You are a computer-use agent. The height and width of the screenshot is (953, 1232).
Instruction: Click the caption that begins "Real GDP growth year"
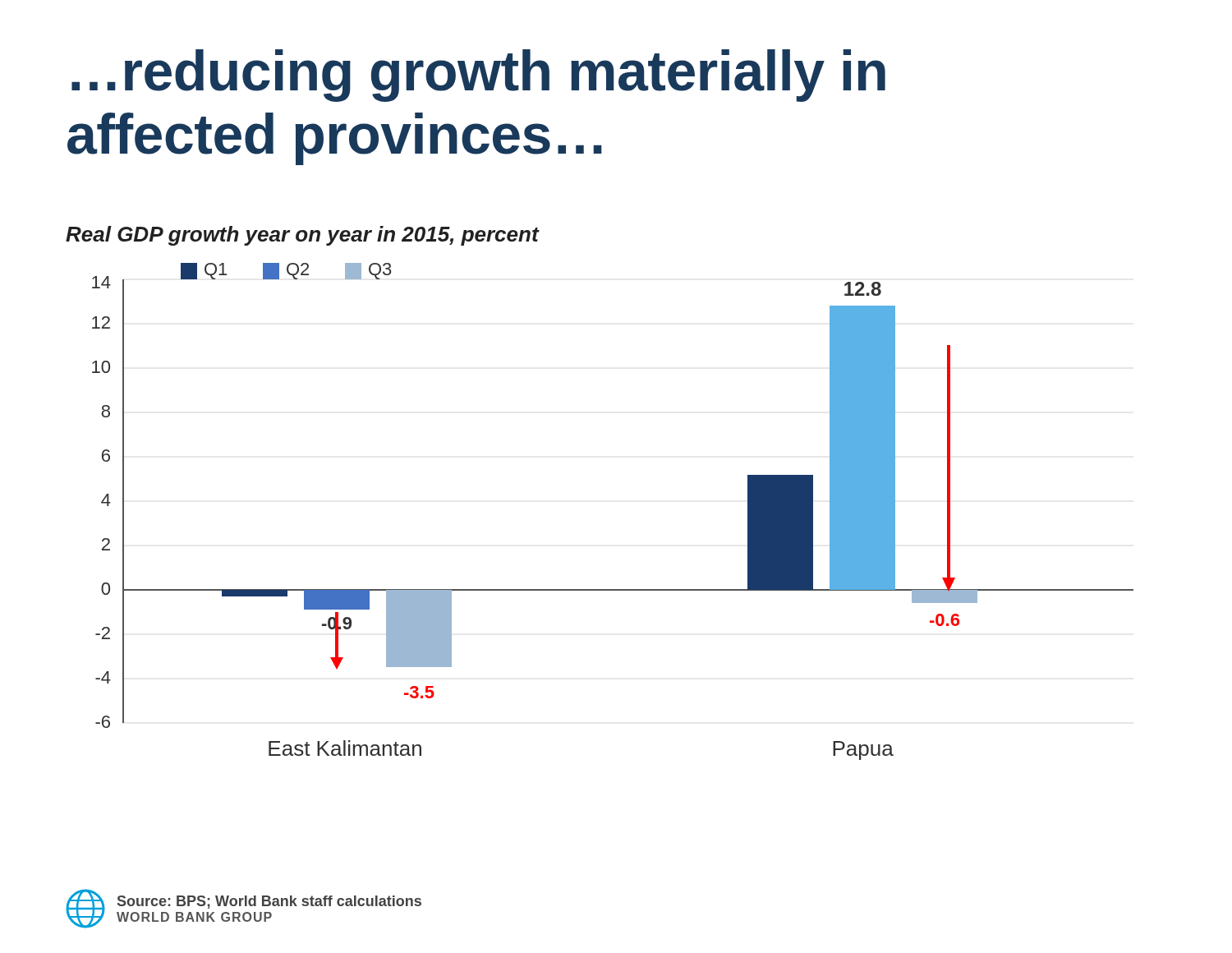coord(302,234)
